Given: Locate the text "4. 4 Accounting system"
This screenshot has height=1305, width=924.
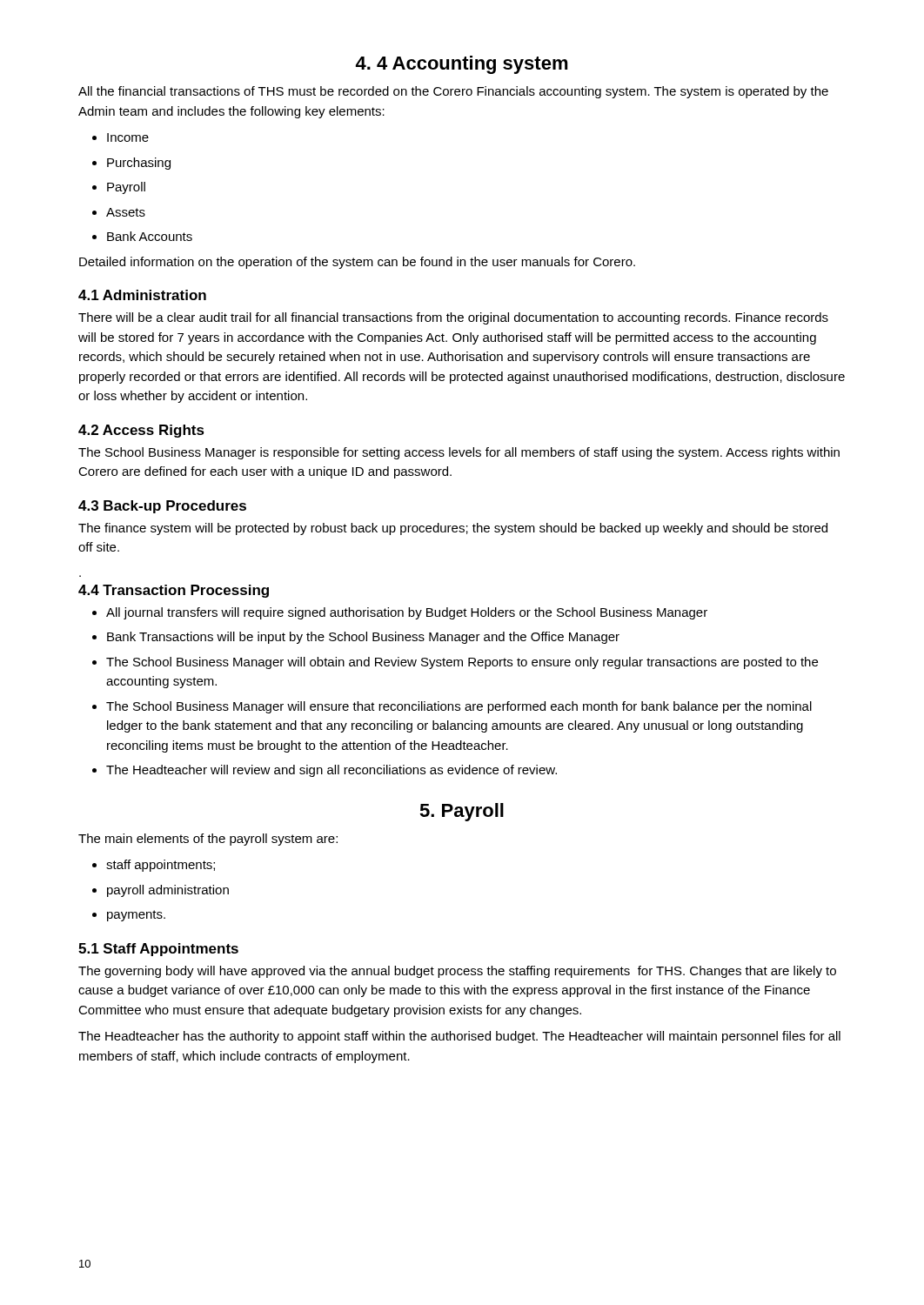Looking at the screenshot, I should (x=462, y=63).
